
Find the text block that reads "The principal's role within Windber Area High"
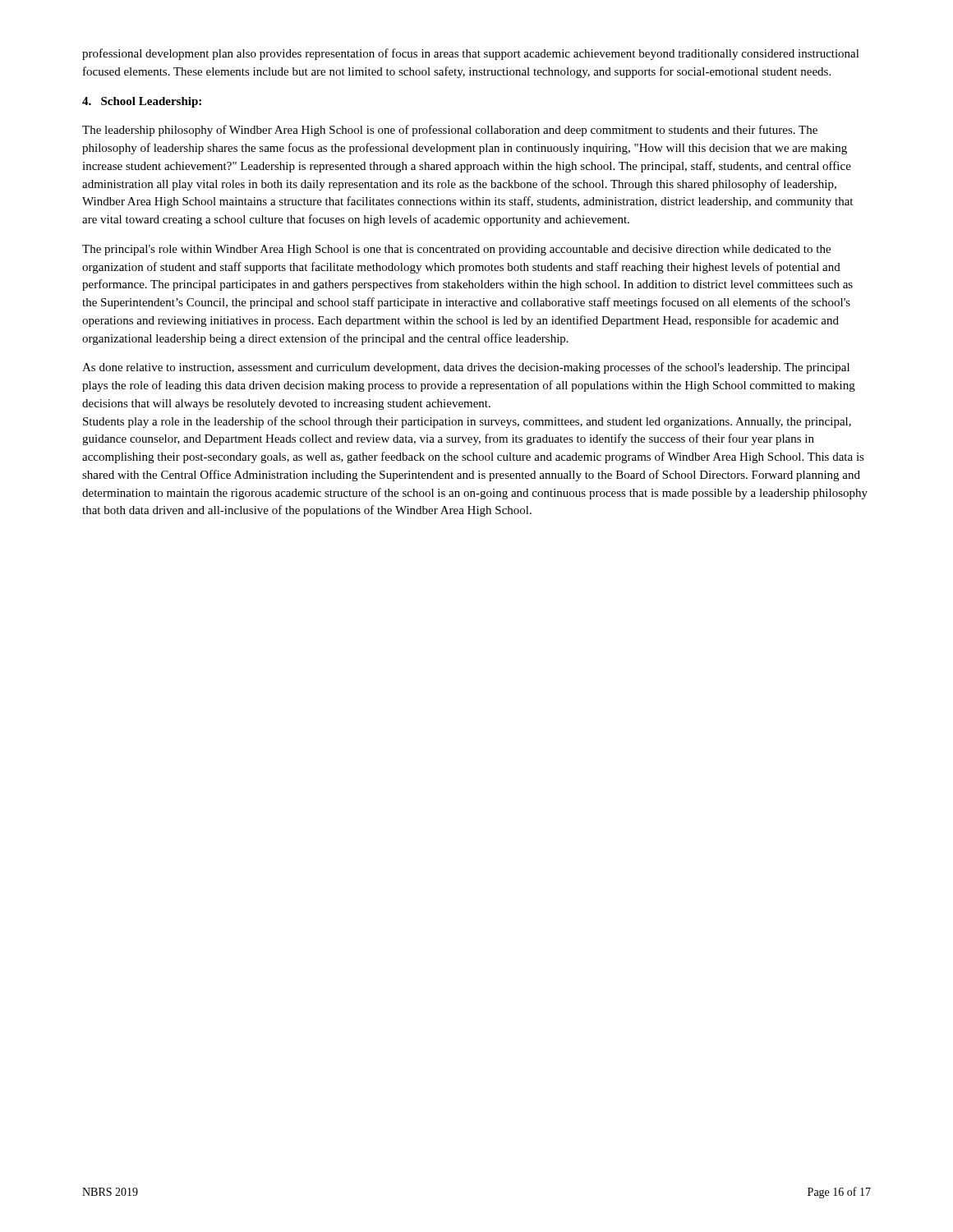[468, 293]
